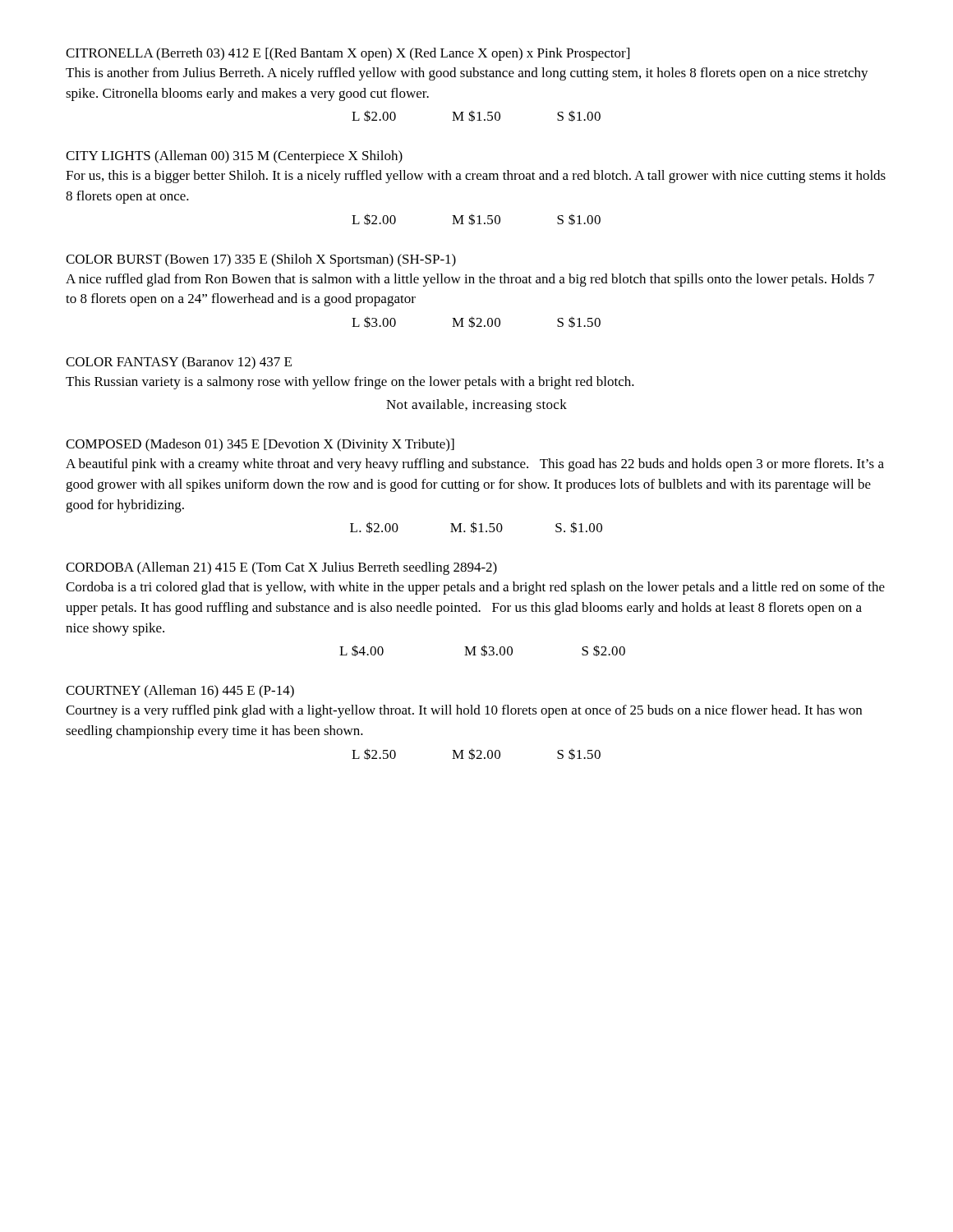953x1232 pixels.
Task: Click on the text block starting "COURTNEY (Alleman 16) 445 E (P-14)"
Action: click(180, 691)
